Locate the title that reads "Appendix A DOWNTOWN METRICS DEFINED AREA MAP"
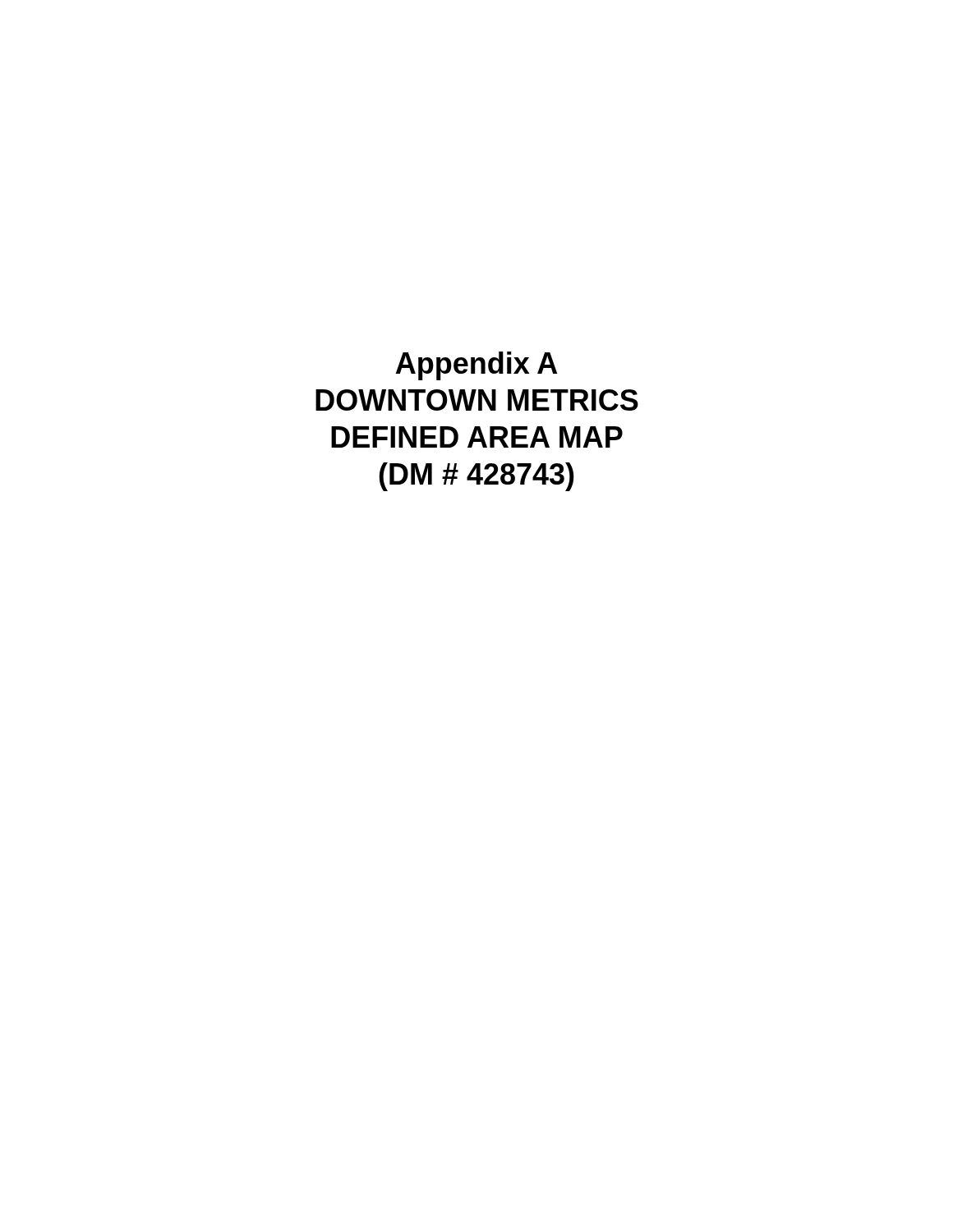 pos(476,419)
